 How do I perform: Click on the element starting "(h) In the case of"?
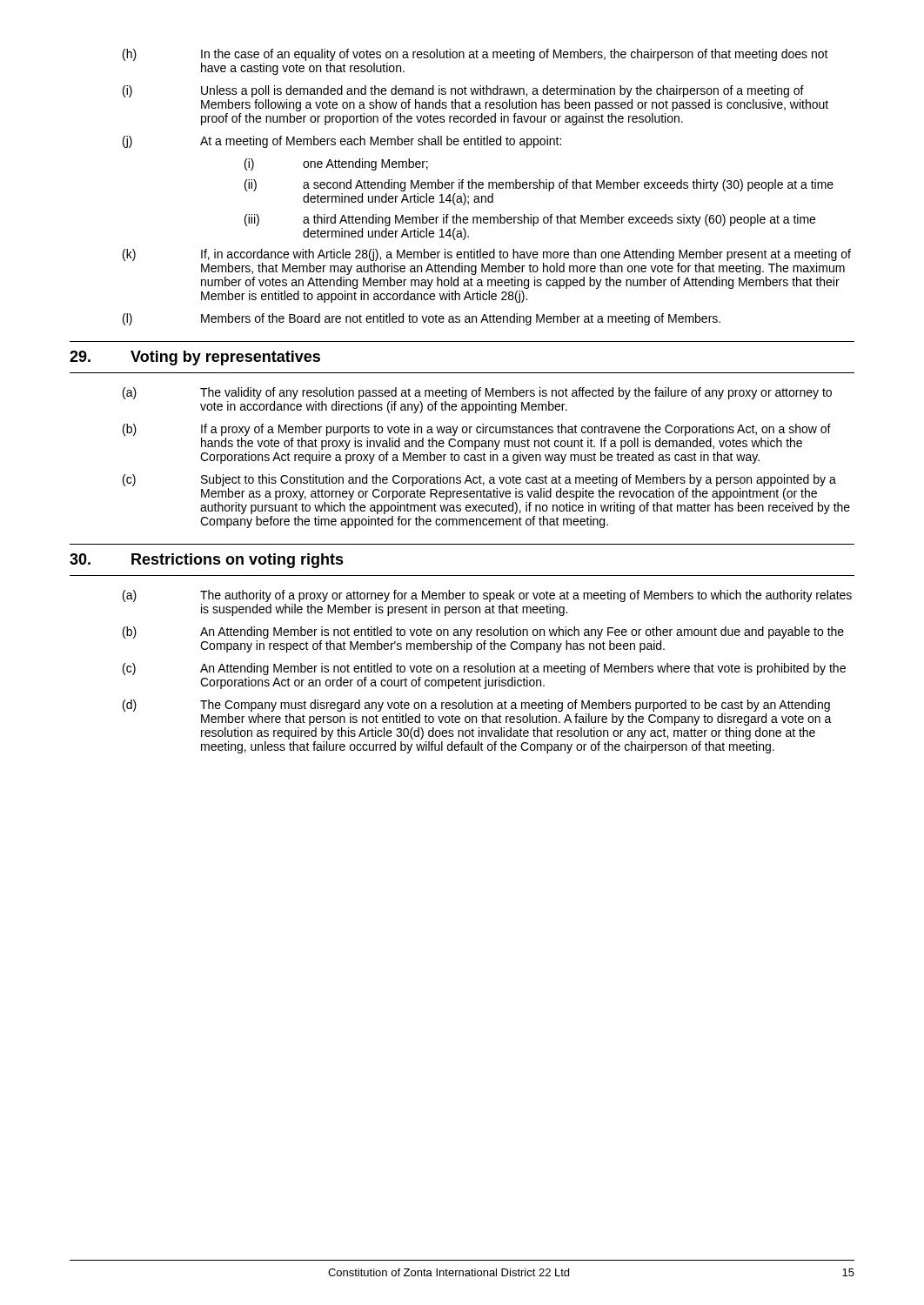[462, 61]
